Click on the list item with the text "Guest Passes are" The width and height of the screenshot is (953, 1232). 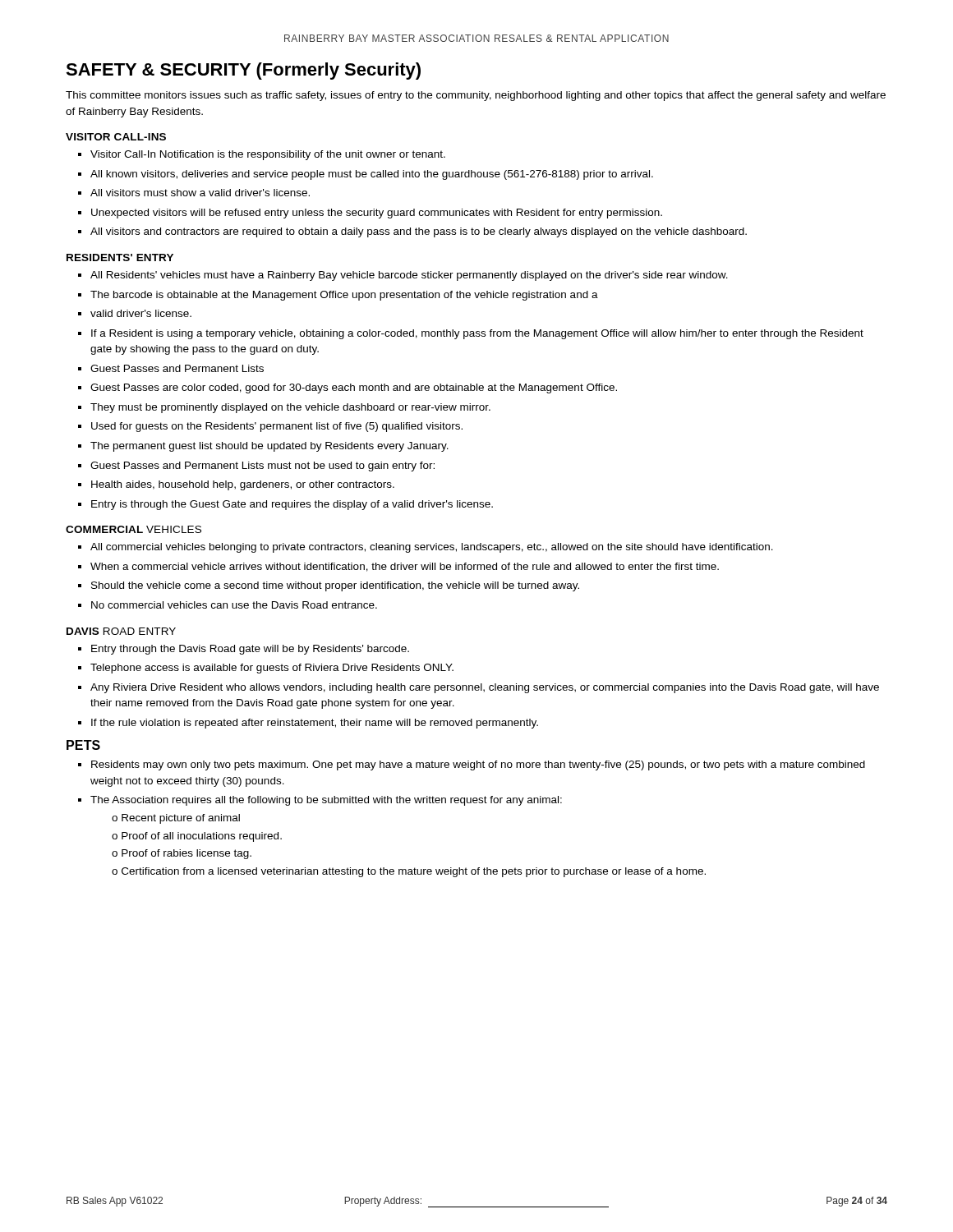click(489, 388)
